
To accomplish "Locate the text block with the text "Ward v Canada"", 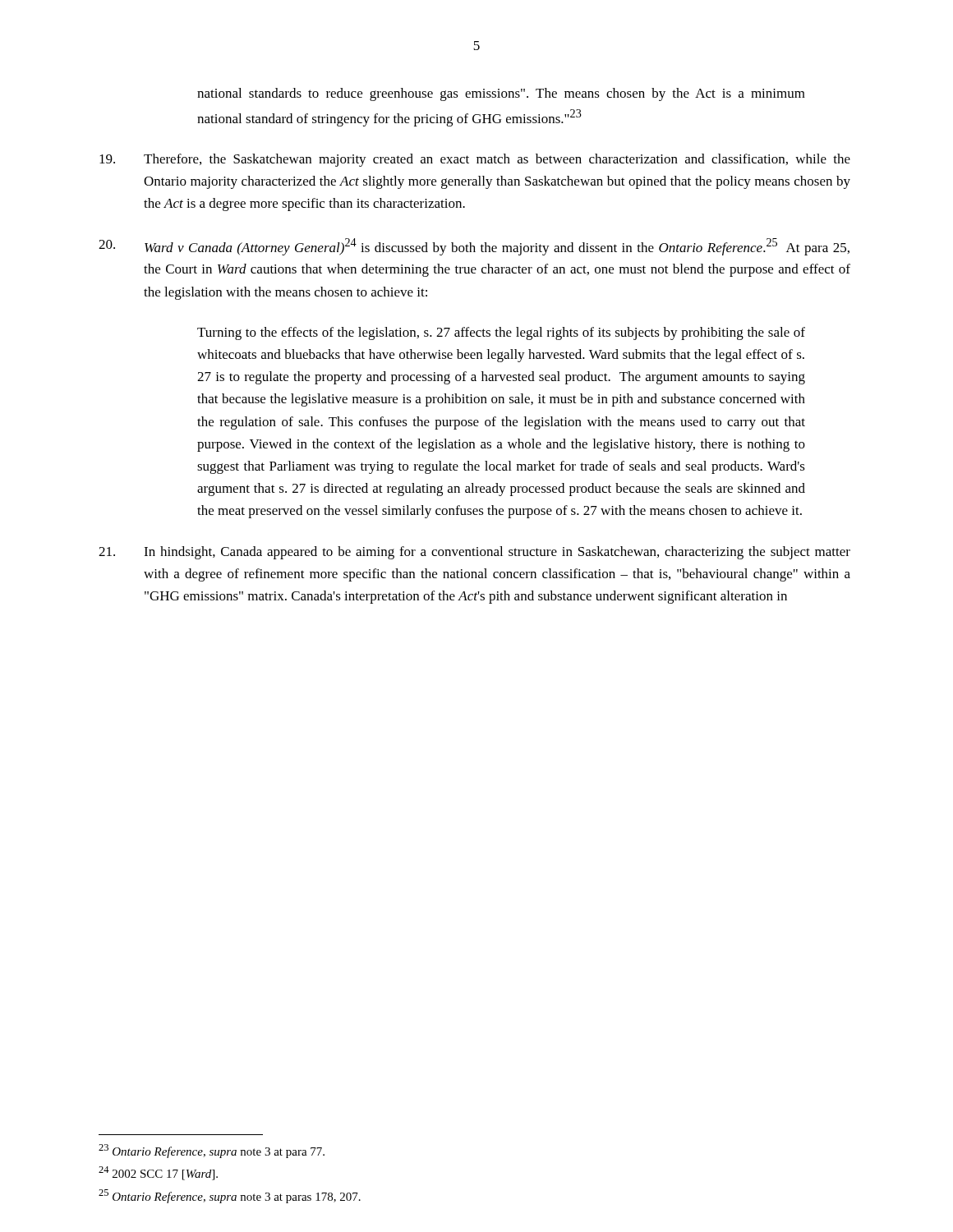I will click(474, 268).
